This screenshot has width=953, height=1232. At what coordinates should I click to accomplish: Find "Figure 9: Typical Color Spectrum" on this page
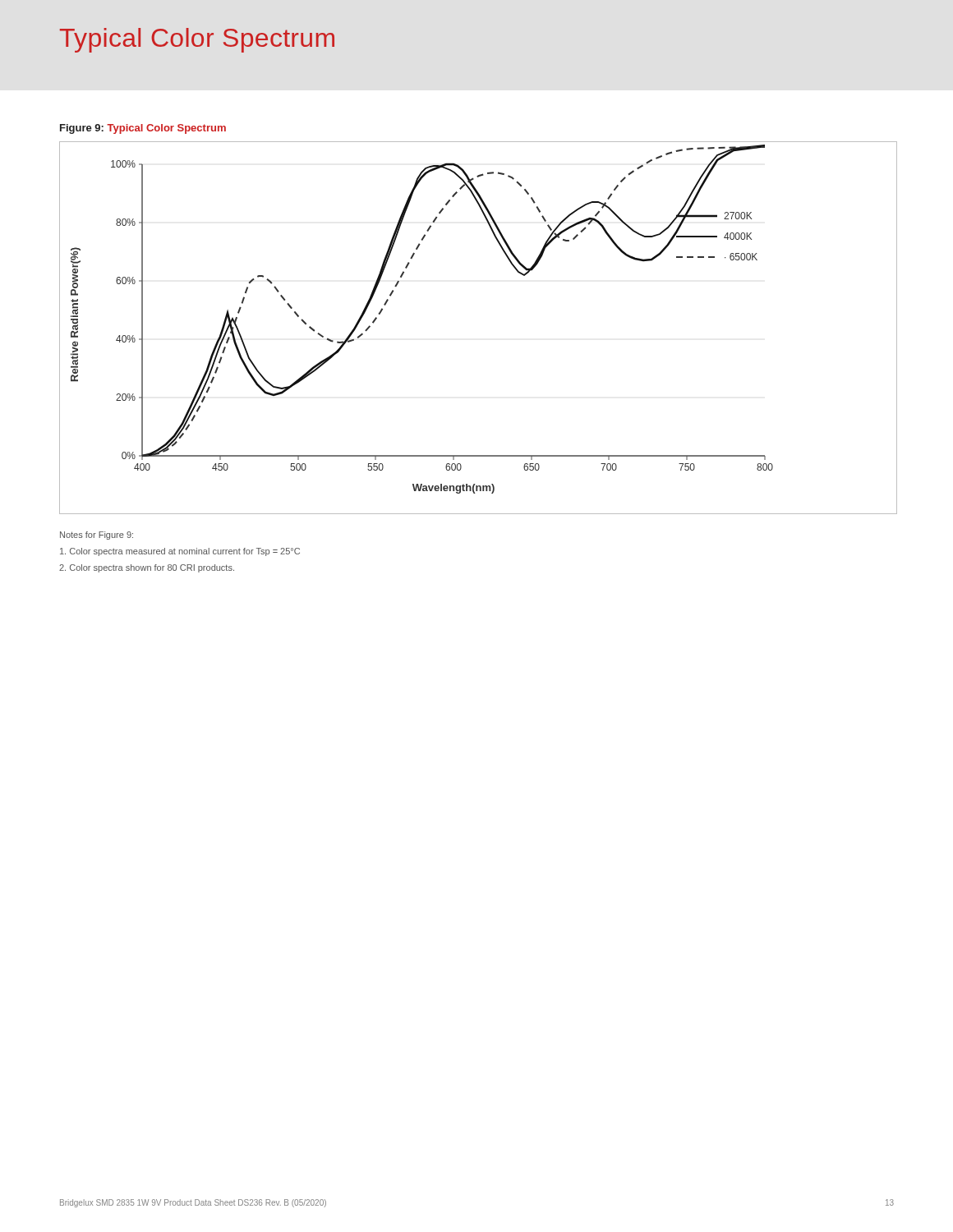[x=143, y=128]
